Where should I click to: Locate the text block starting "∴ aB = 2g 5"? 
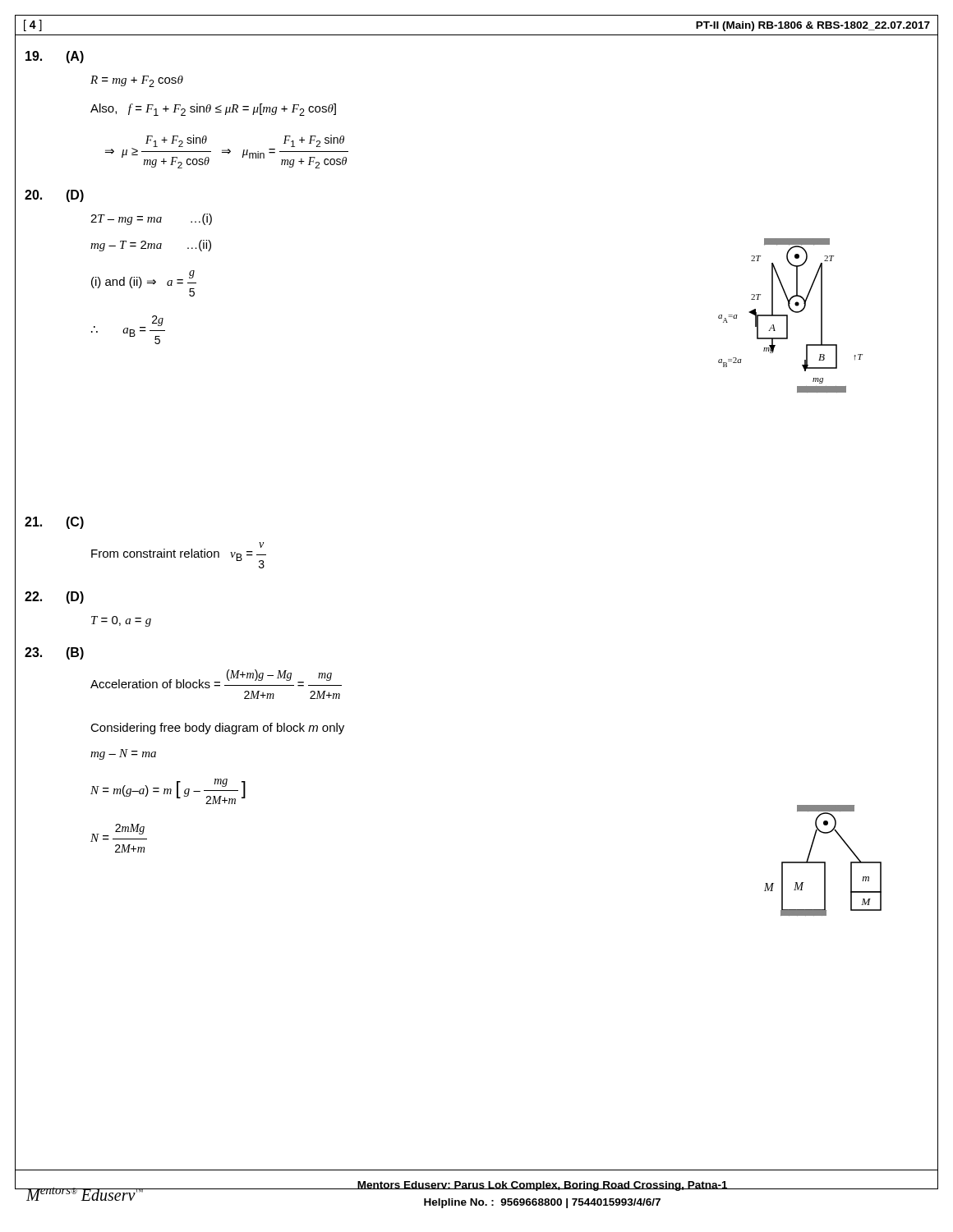point(128,331)
